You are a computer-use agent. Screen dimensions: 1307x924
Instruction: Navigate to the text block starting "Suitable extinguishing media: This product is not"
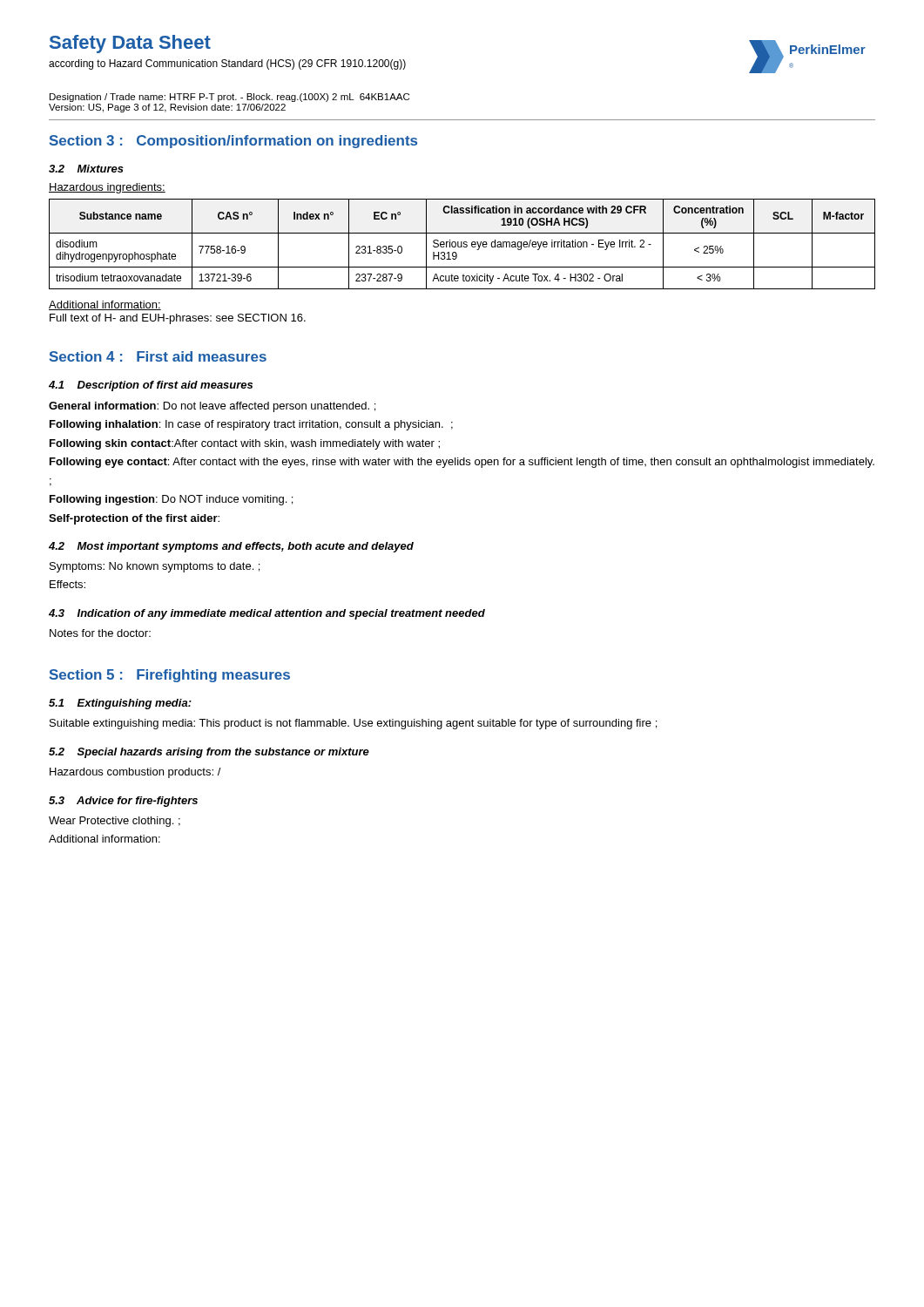[x=353, y=723]
